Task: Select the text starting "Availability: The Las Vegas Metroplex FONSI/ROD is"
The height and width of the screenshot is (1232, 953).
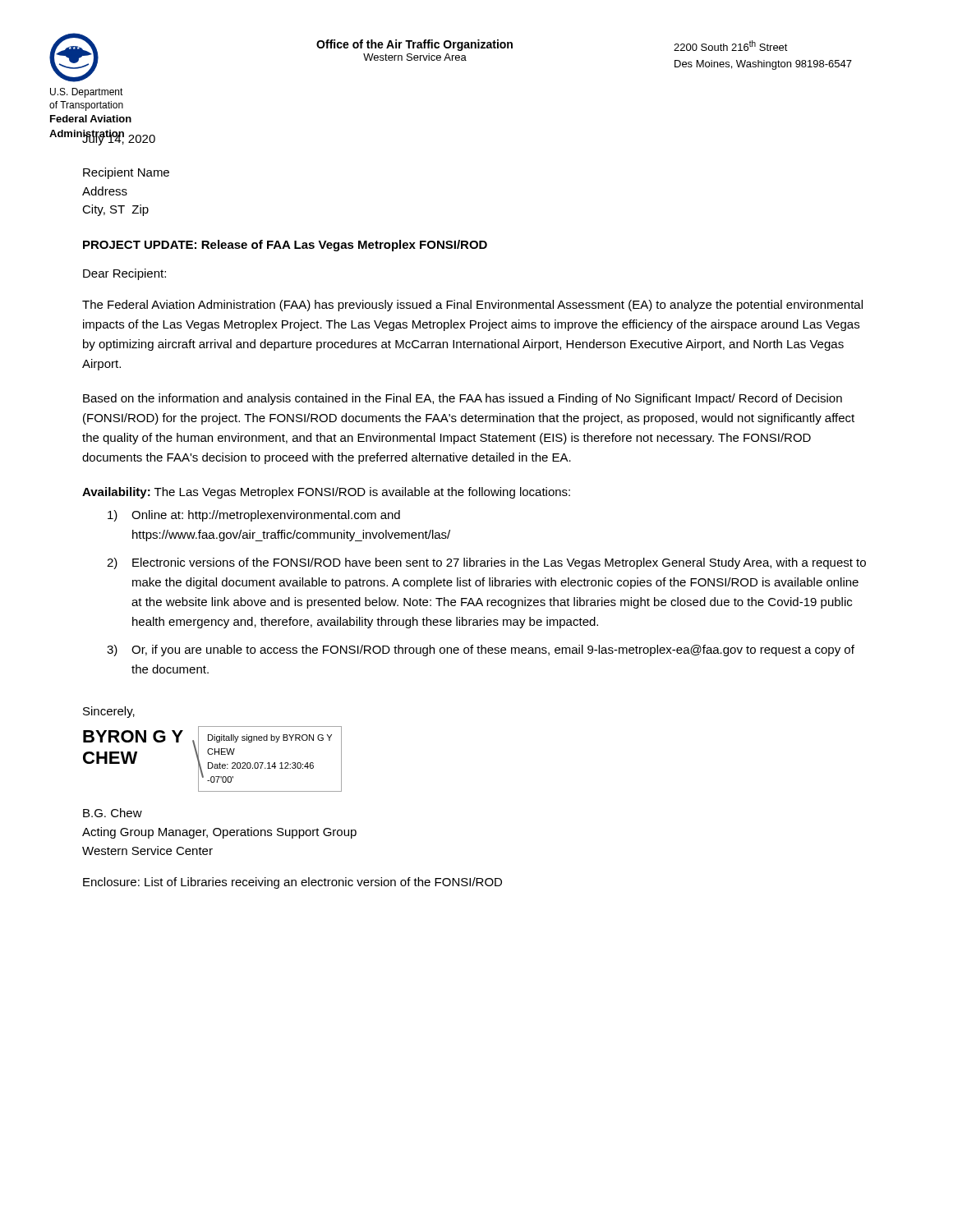Action: tap(327, 491)
